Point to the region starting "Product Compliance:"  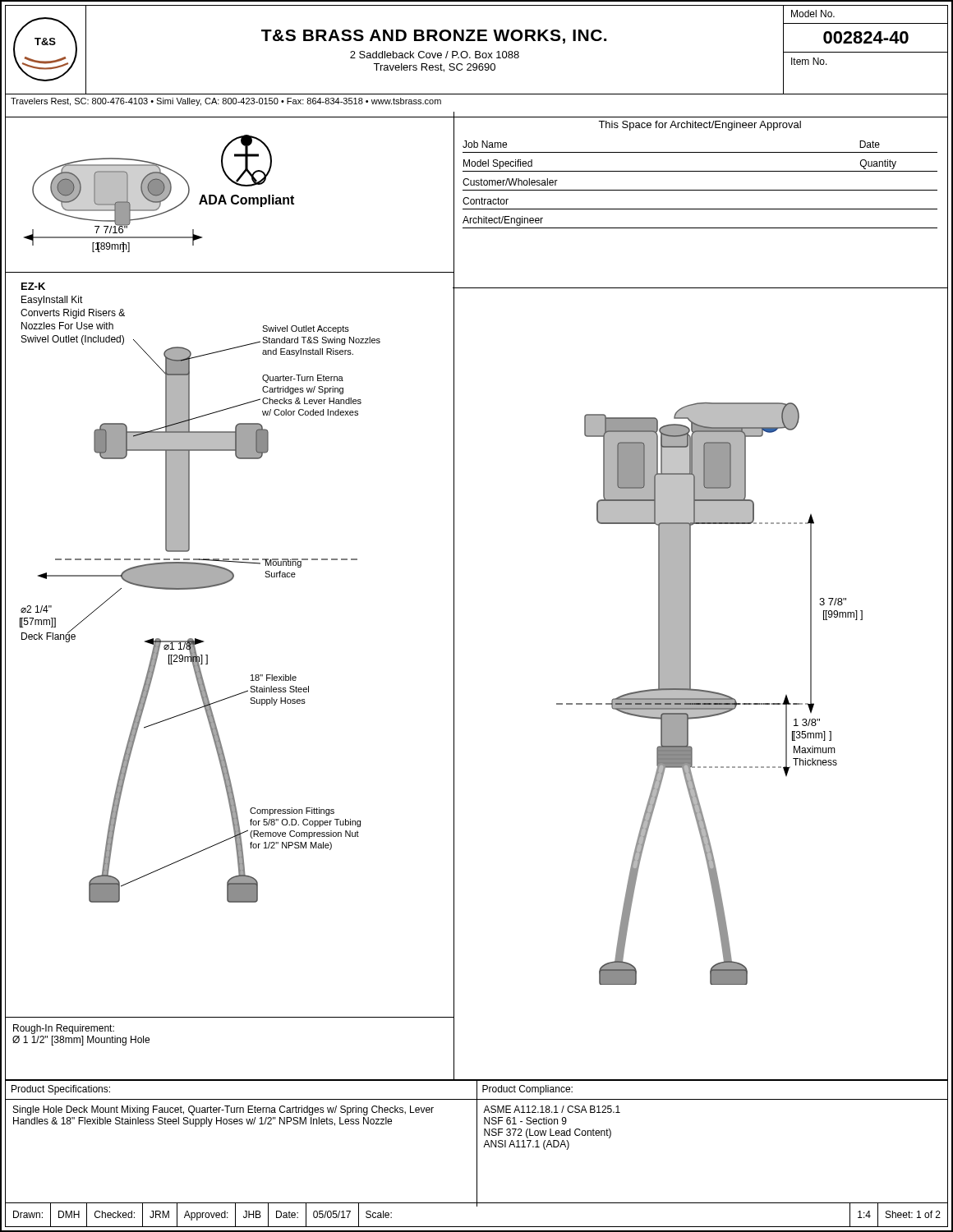point(528,1089)
